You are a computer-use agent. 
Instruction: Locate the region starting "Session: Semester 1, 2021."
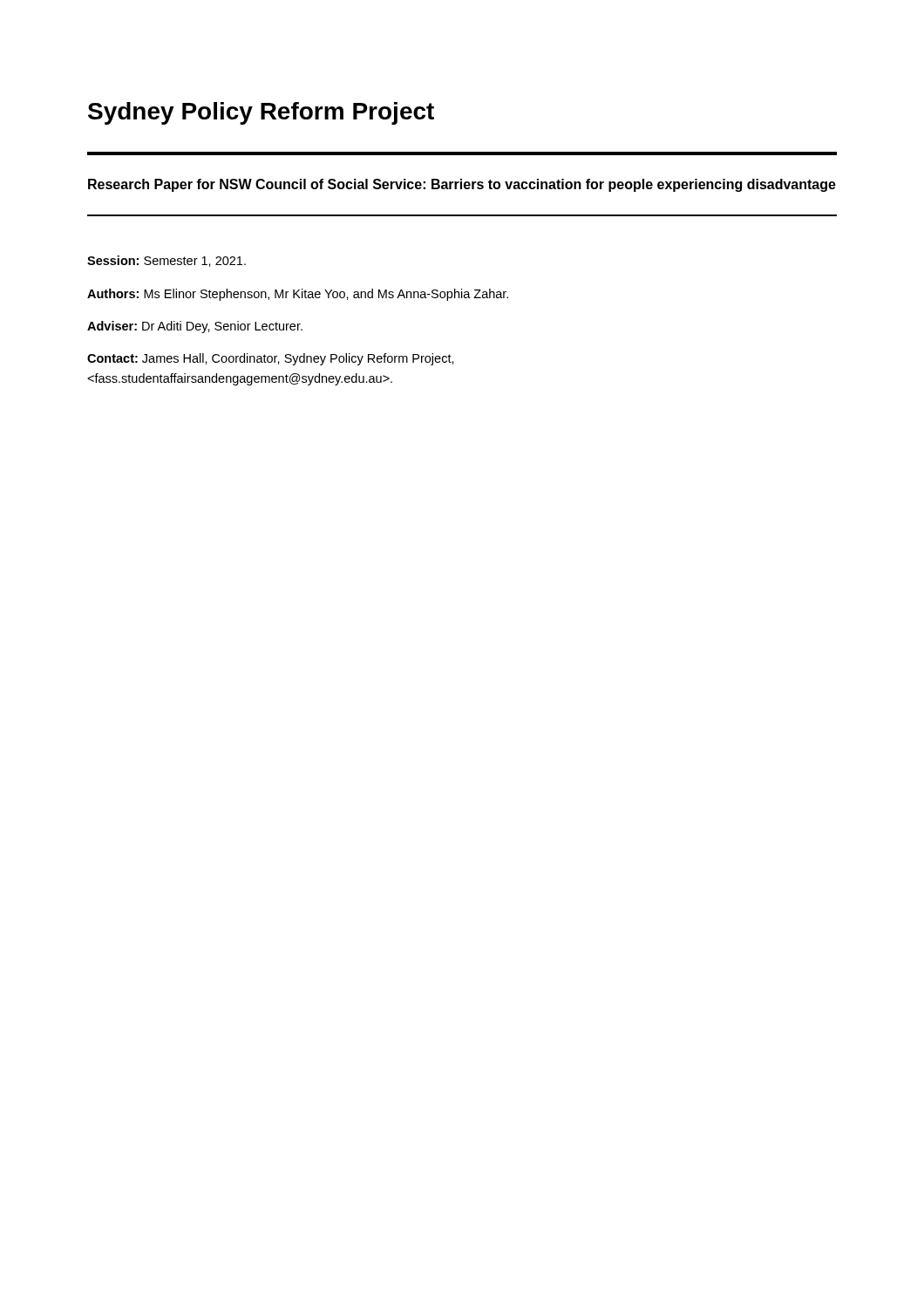click(167, 261)
